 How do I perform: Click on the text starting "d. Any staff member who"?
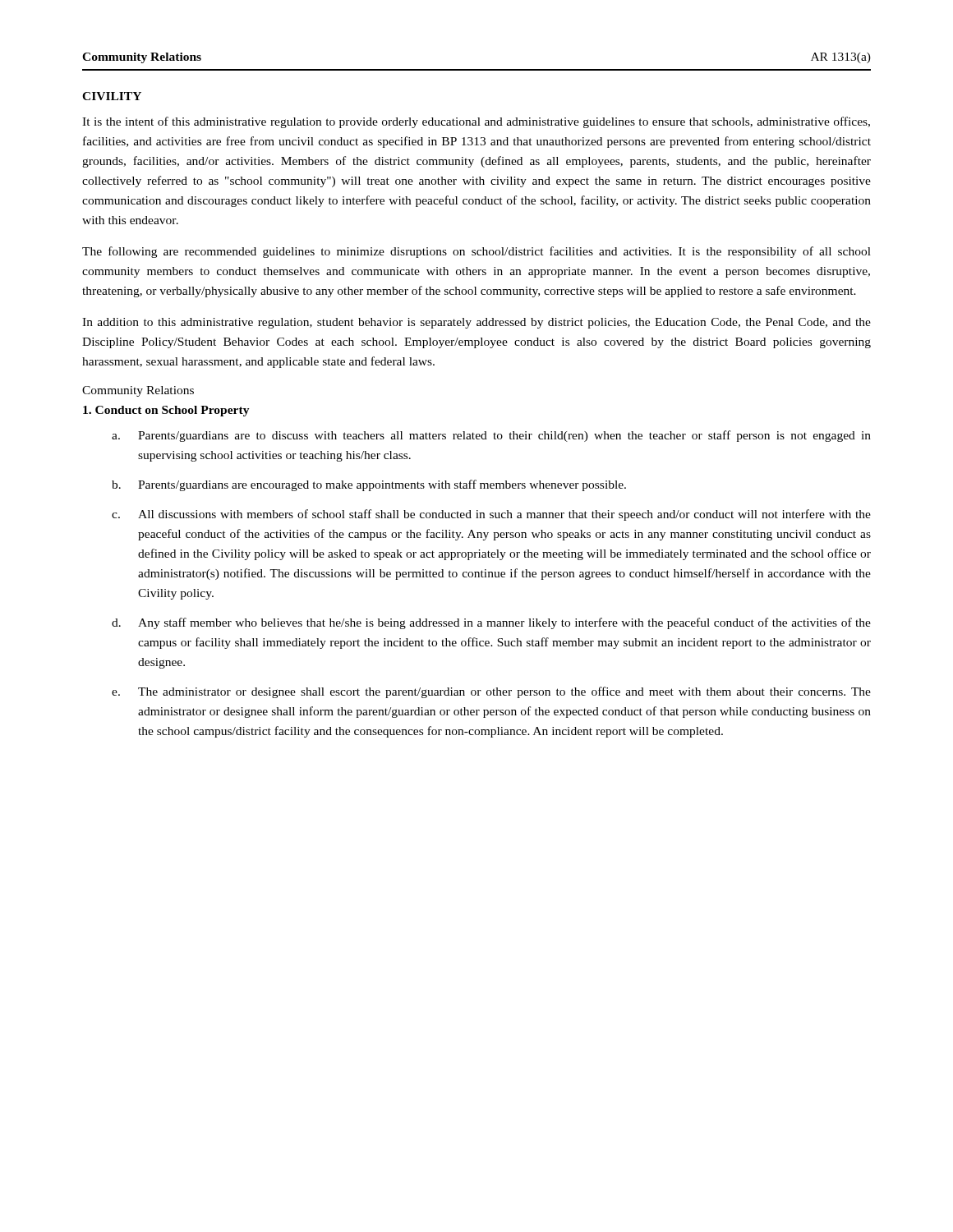click(491, 643)
